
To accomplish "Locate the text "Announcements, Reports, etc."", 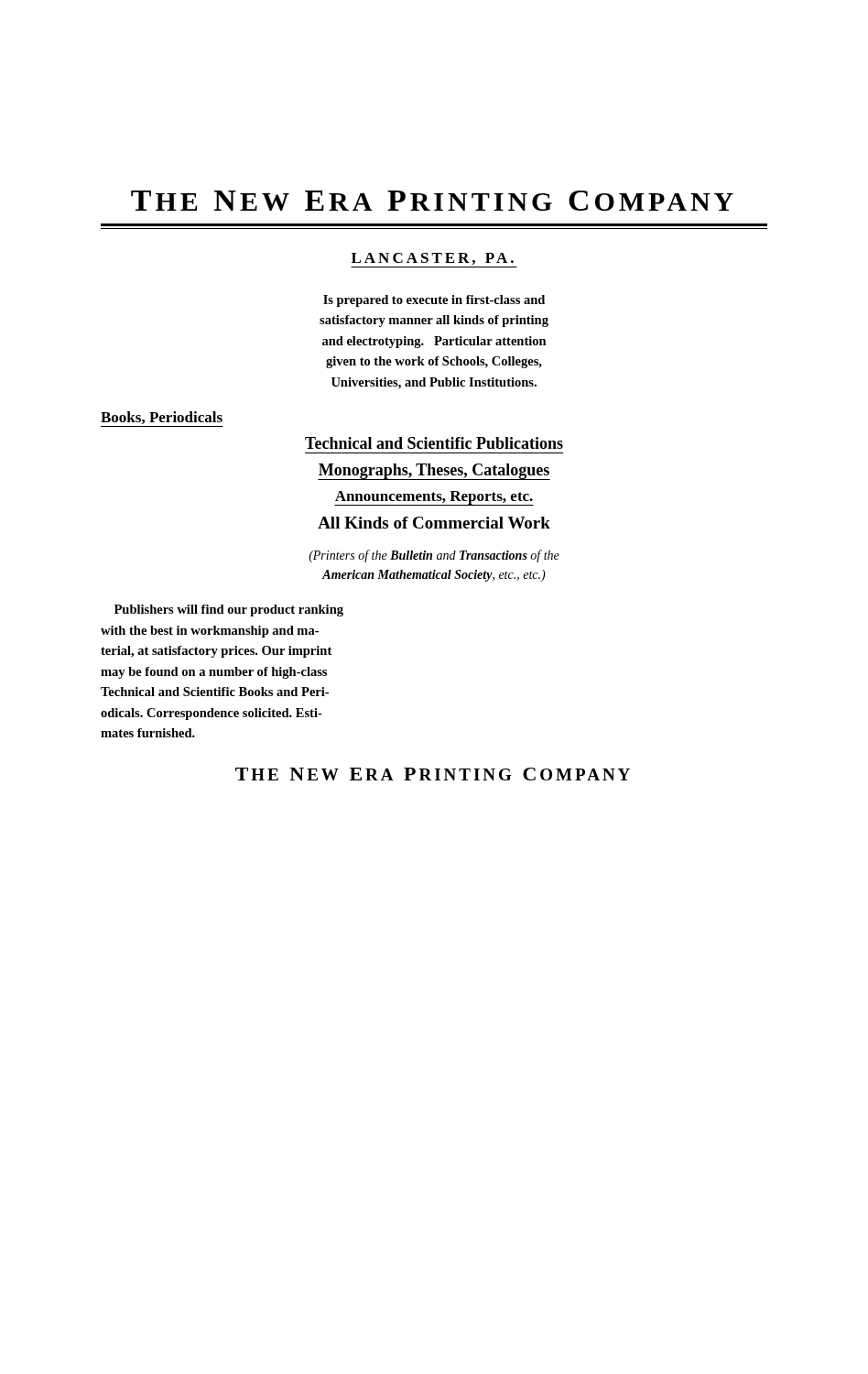I will [x=434, y=496].
